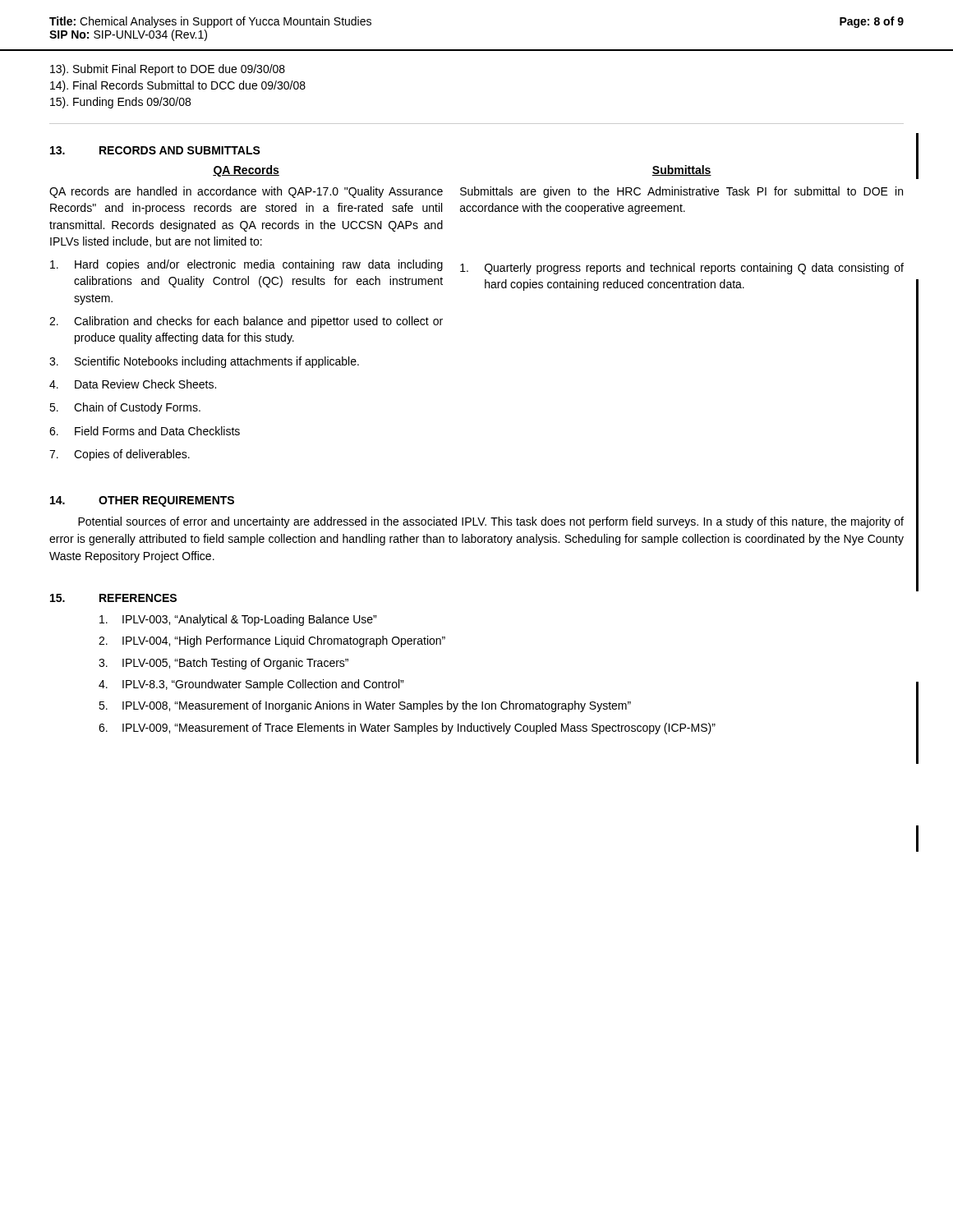Find the text starting "15). Funding Ends 09/30/08"
Screen dimensions: 1232x953
coord(120,102)
